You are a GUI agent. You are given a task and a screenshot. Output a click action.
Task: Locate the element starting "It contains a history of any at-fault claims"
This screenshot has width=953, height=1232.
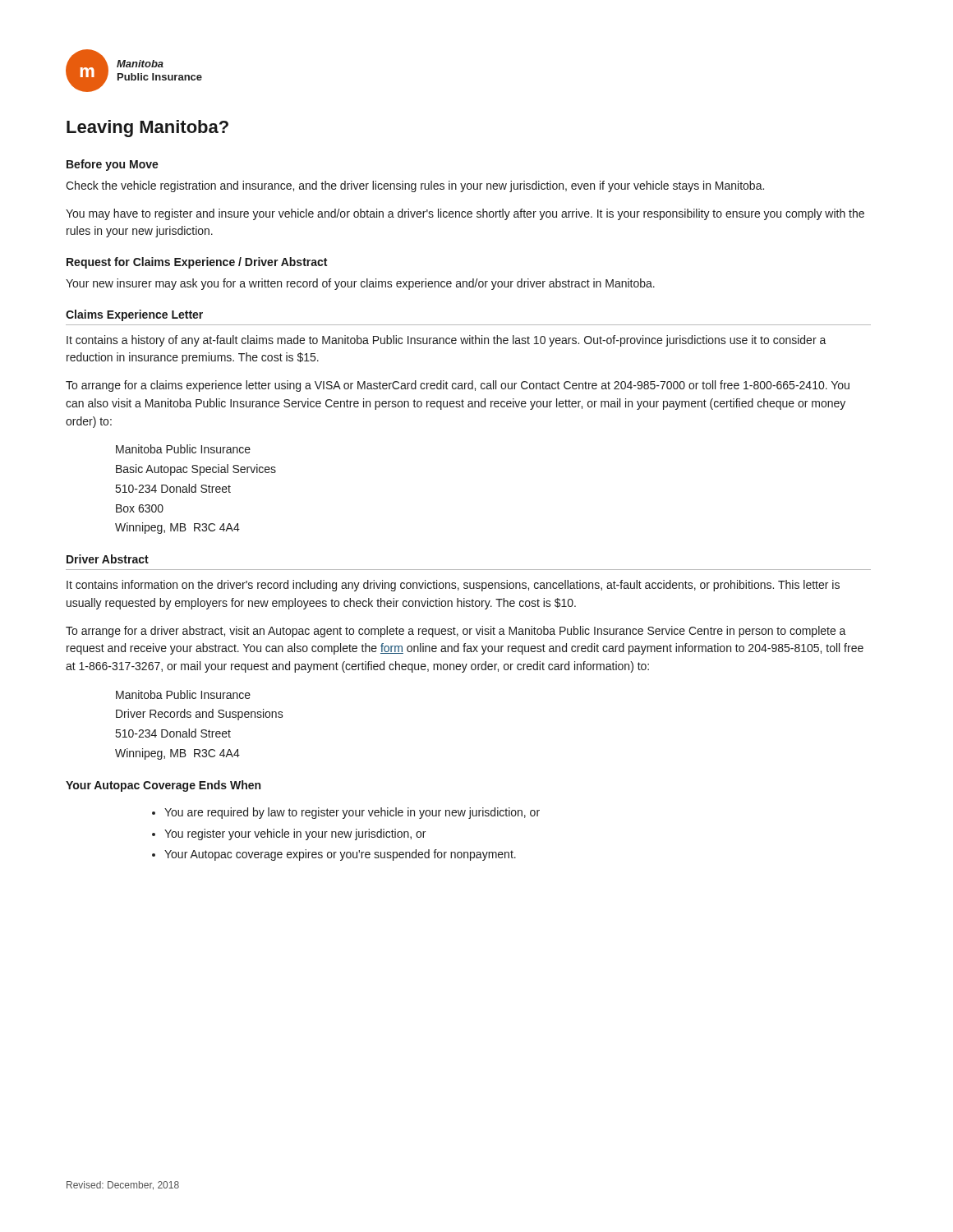coord(446,349)
